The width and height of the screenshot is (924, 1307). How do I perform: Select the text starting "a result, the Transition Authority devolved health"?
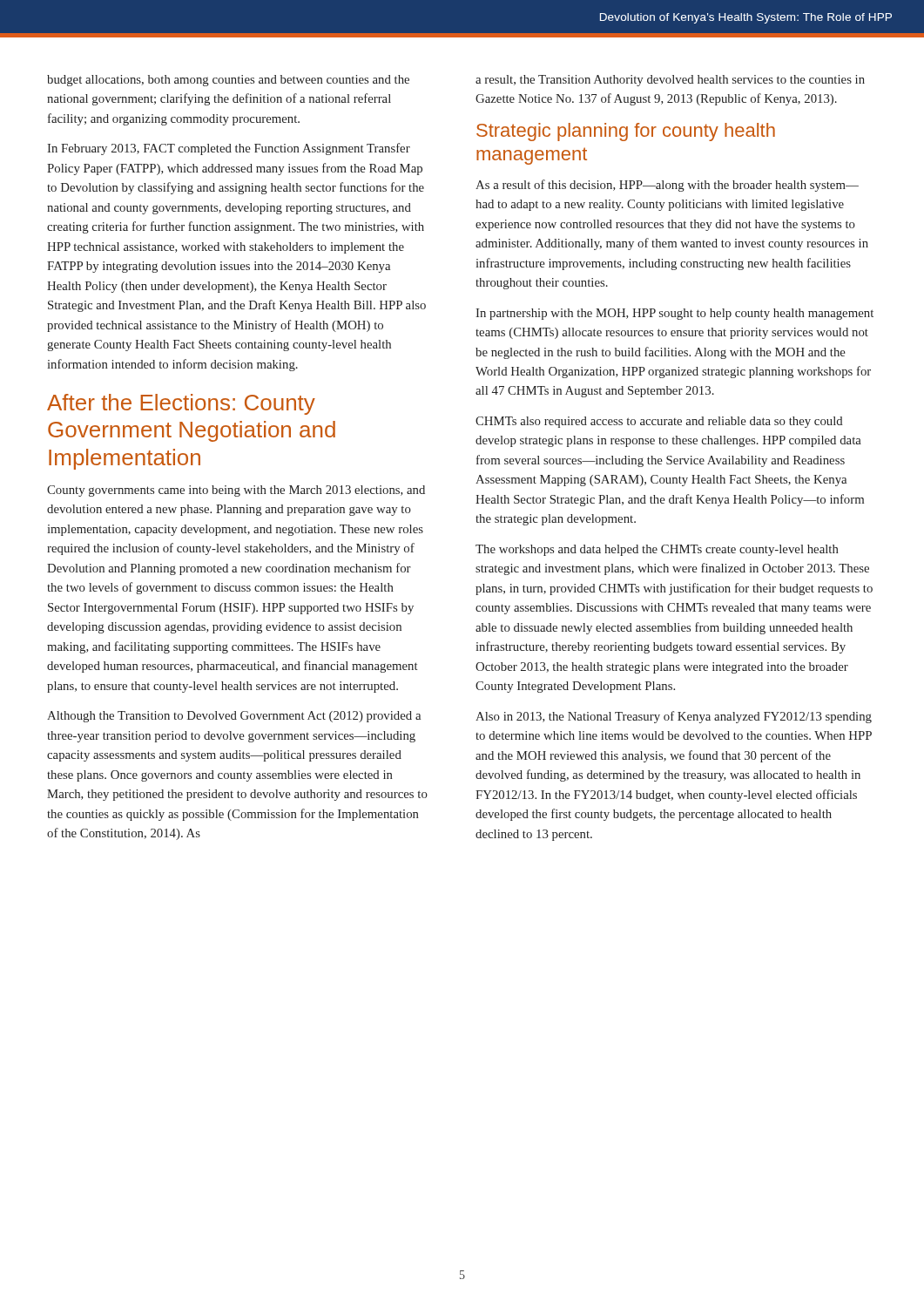click(676, 89)
